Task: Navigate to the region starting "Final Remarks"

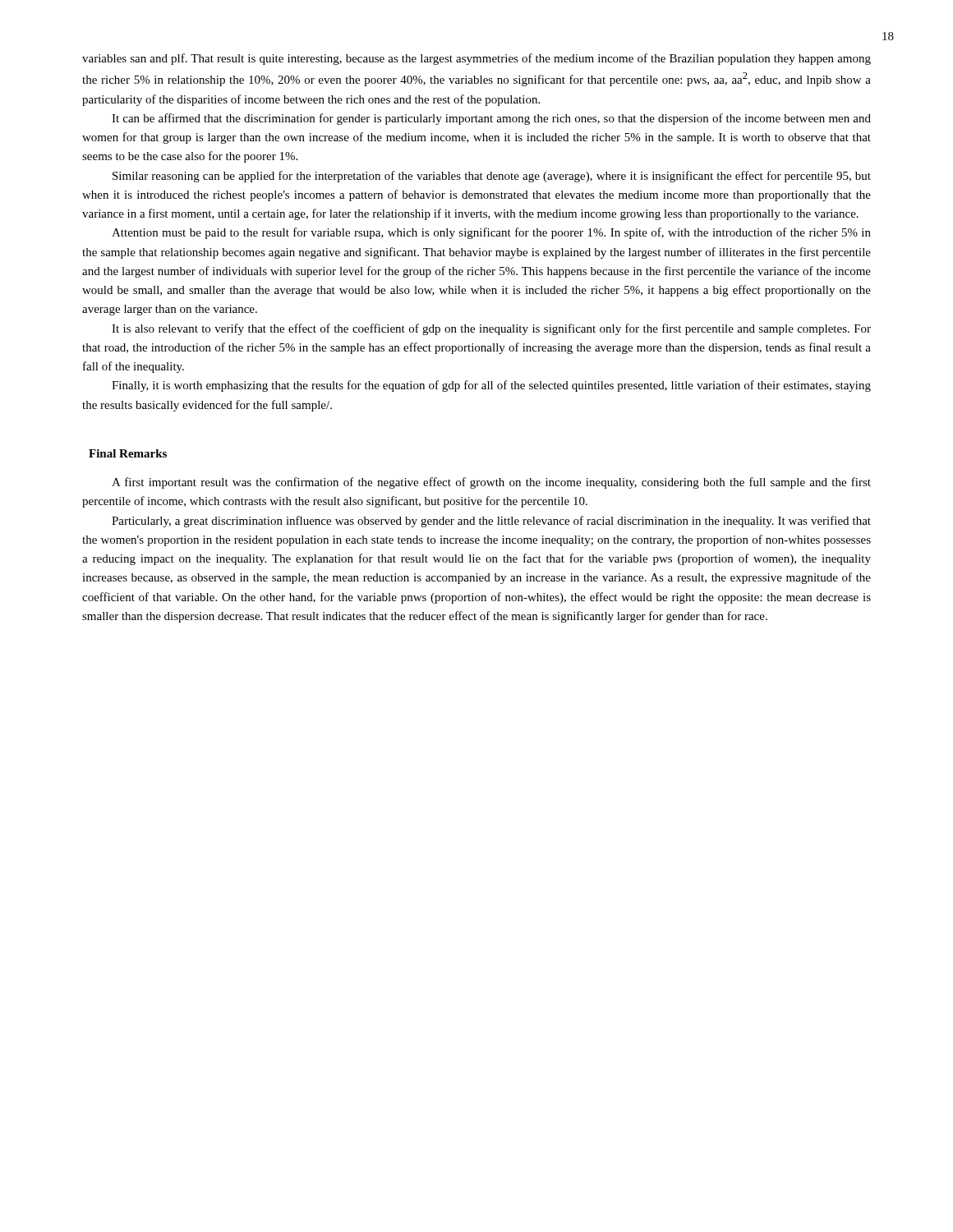Action: click(128, 453)
